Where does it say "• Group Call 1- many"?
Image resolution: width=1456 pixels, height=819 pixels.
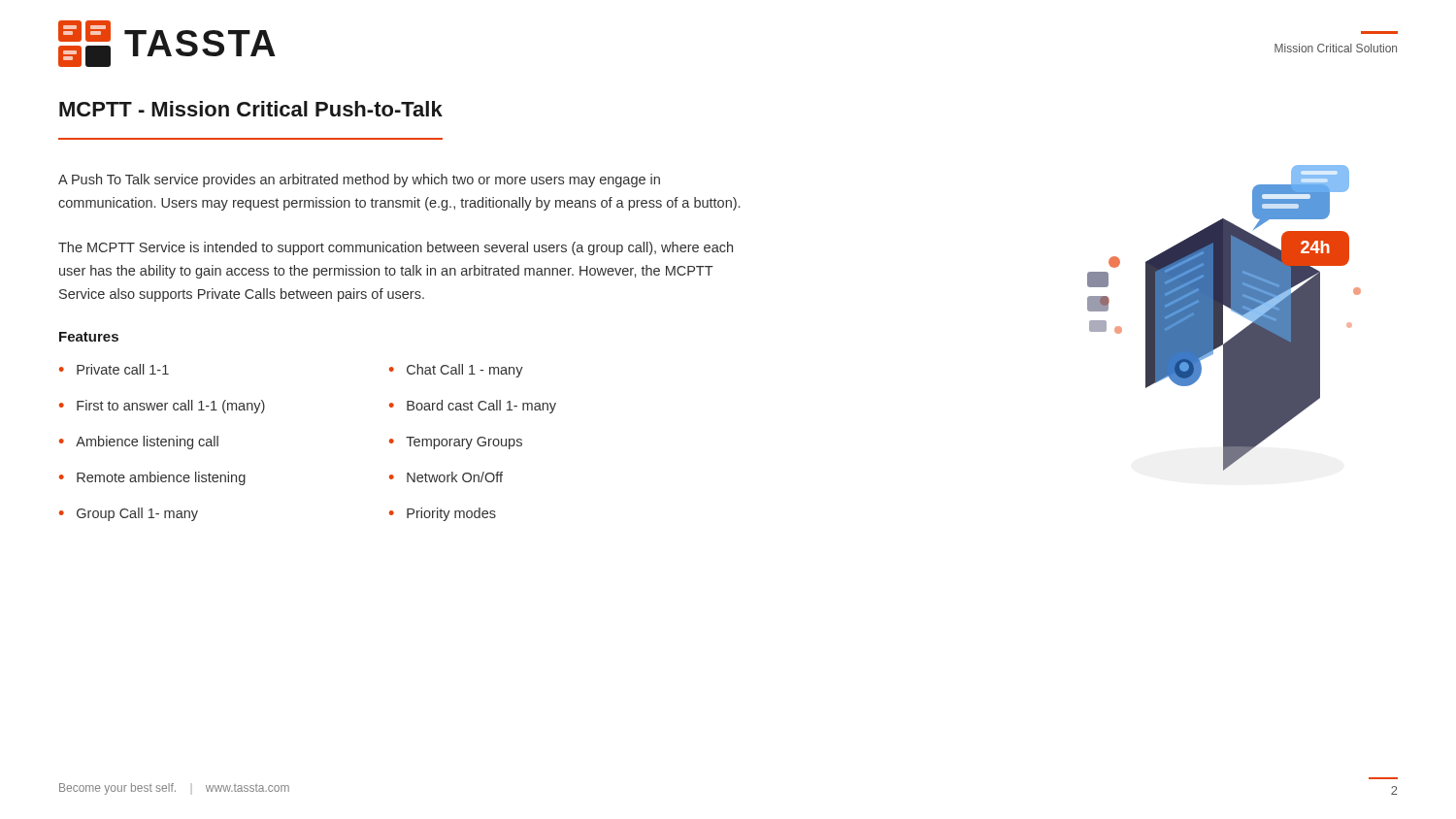pyautogui.click(x=128, y=515)
